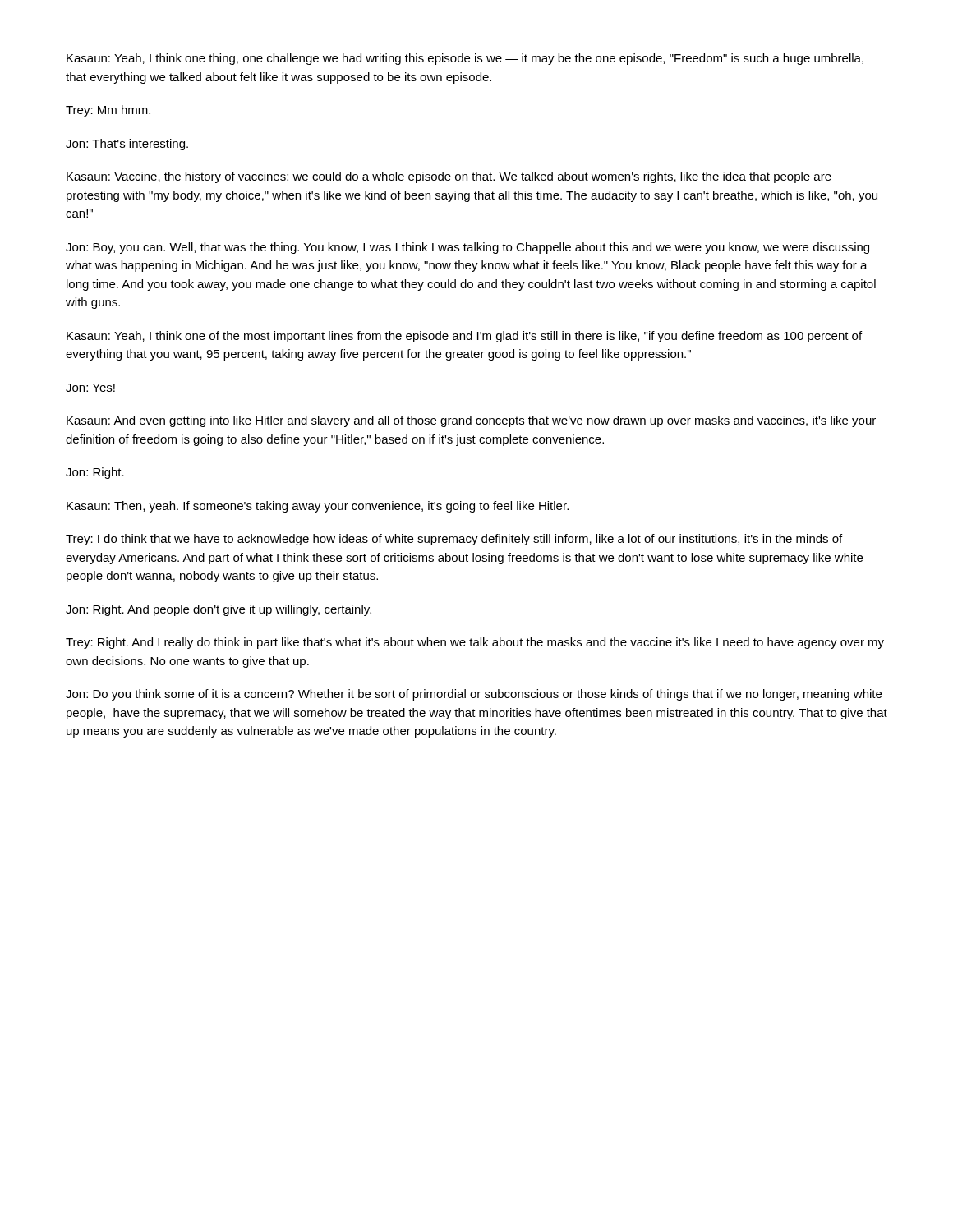Screen dimensions: 1232x953
Task: Find the block on this page that starts "Trey: I do think that we have to"
Action: click(x=465, y=557)
